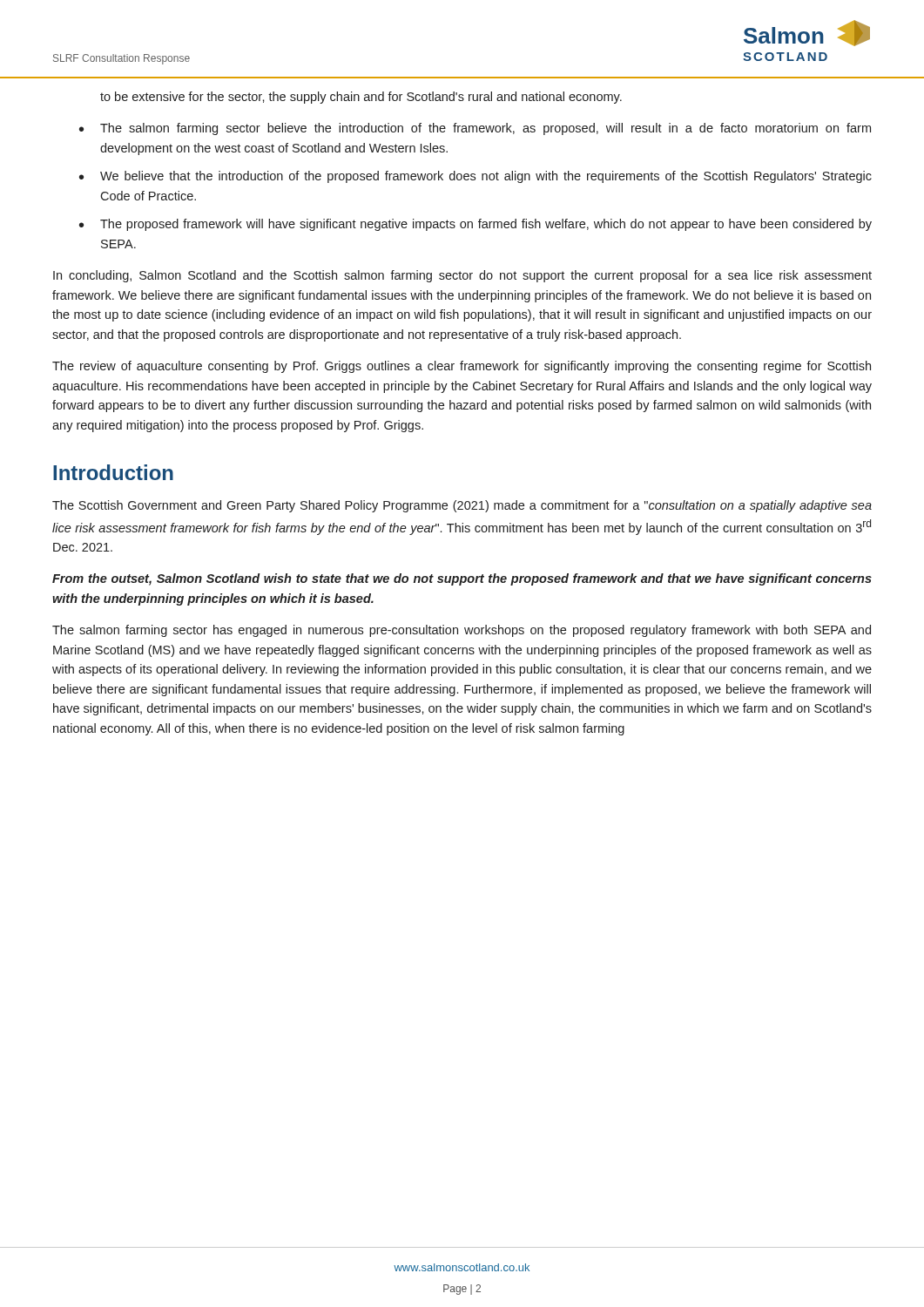Locate the block of text that opens with "• We believe that the introduction"

(475, 186)
